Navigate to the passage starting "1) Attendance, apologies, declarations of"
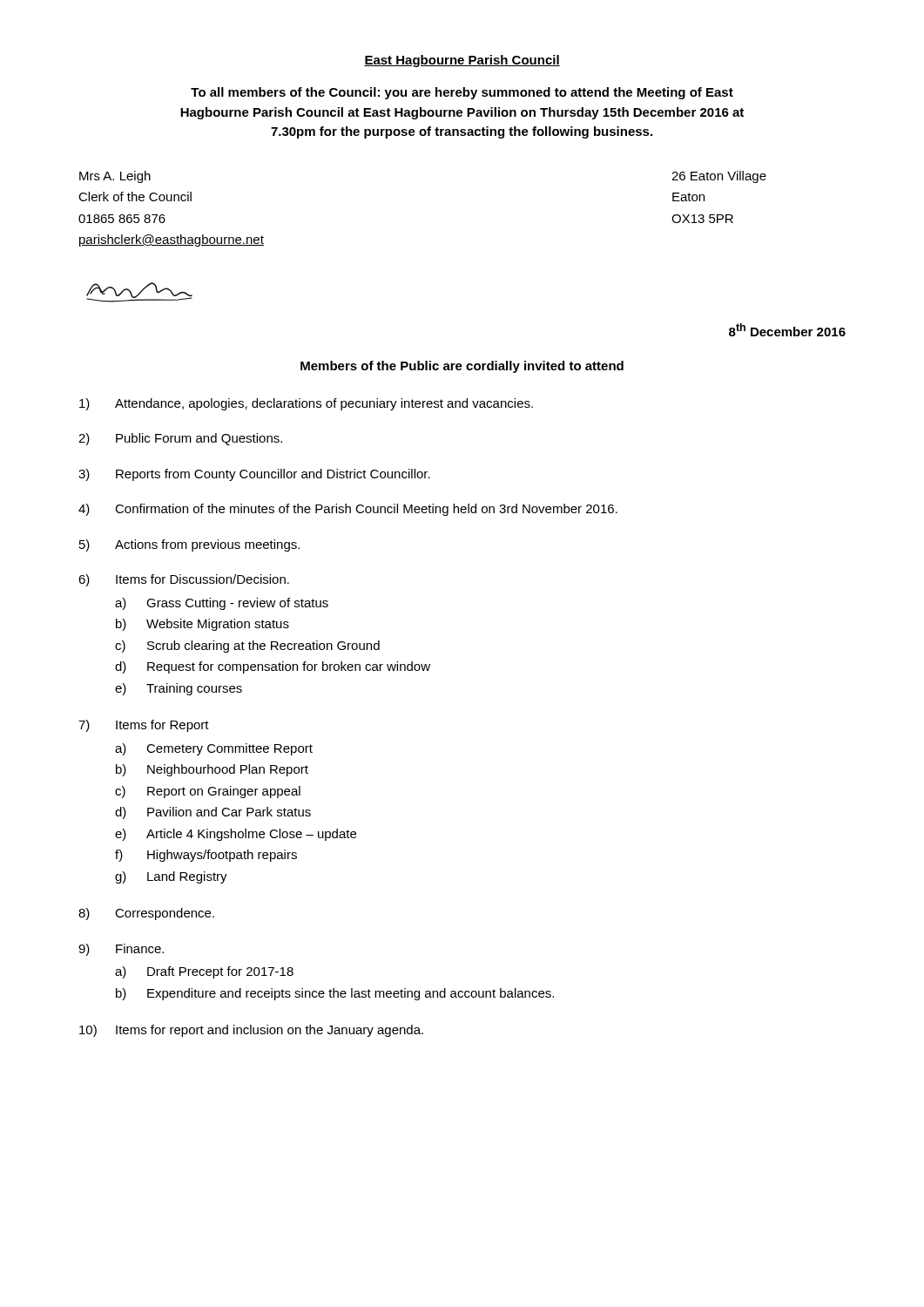This screenshot has width=924, height=1307. click(306, 403)
